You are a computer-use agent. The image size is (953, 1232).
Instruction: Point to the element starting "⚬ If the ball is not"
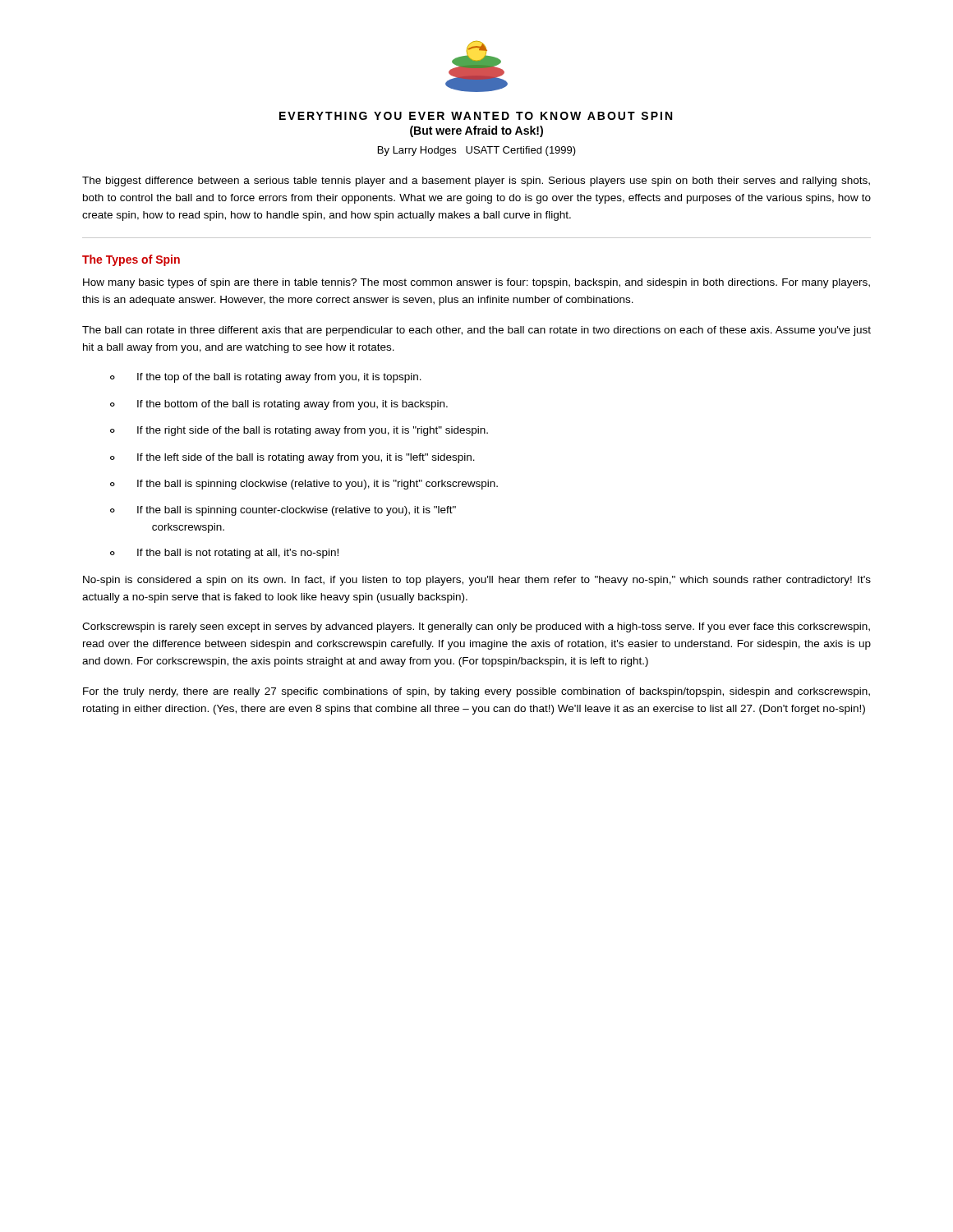coord(224,554)
